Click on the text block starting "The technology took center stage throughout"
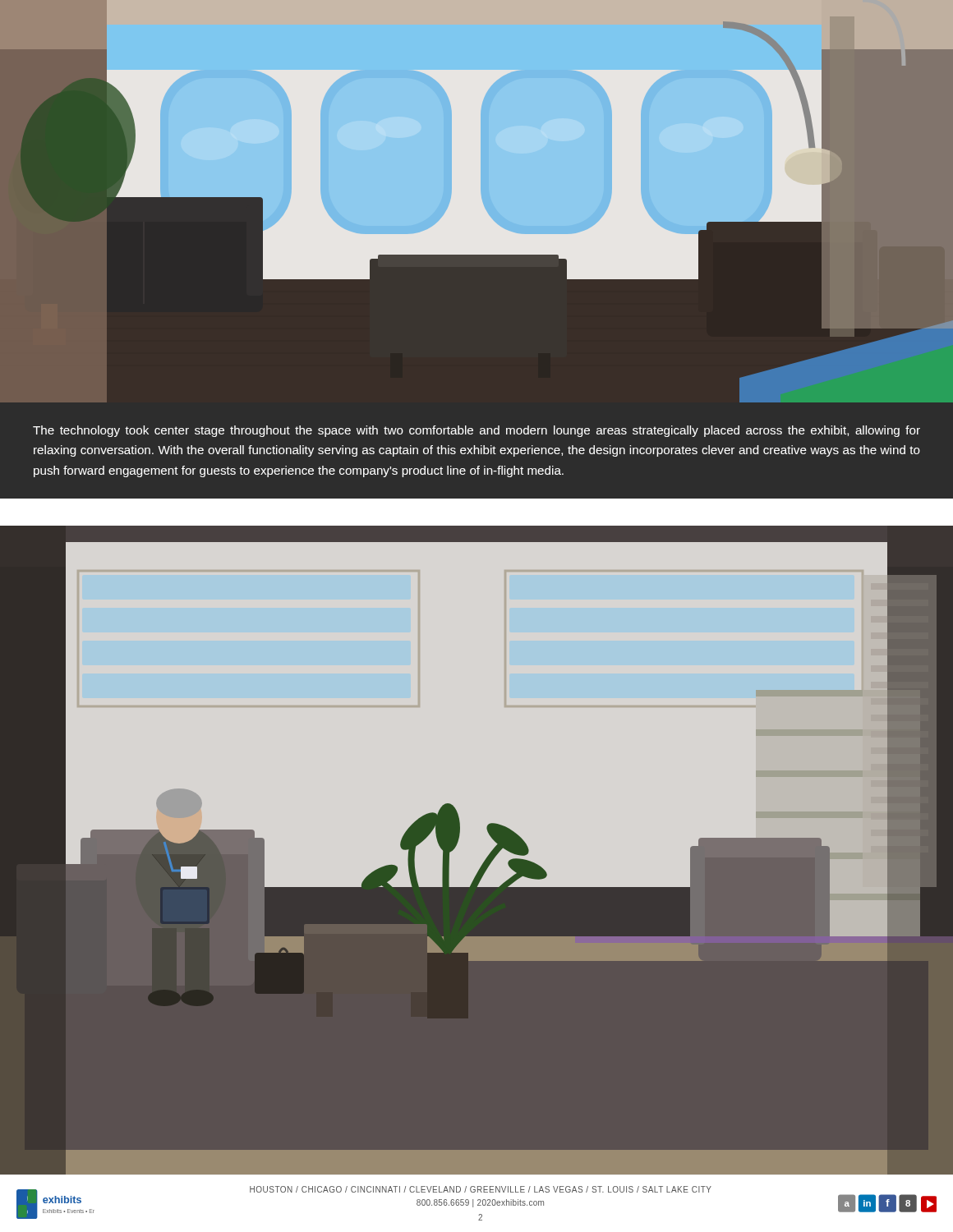 point(476,450)
